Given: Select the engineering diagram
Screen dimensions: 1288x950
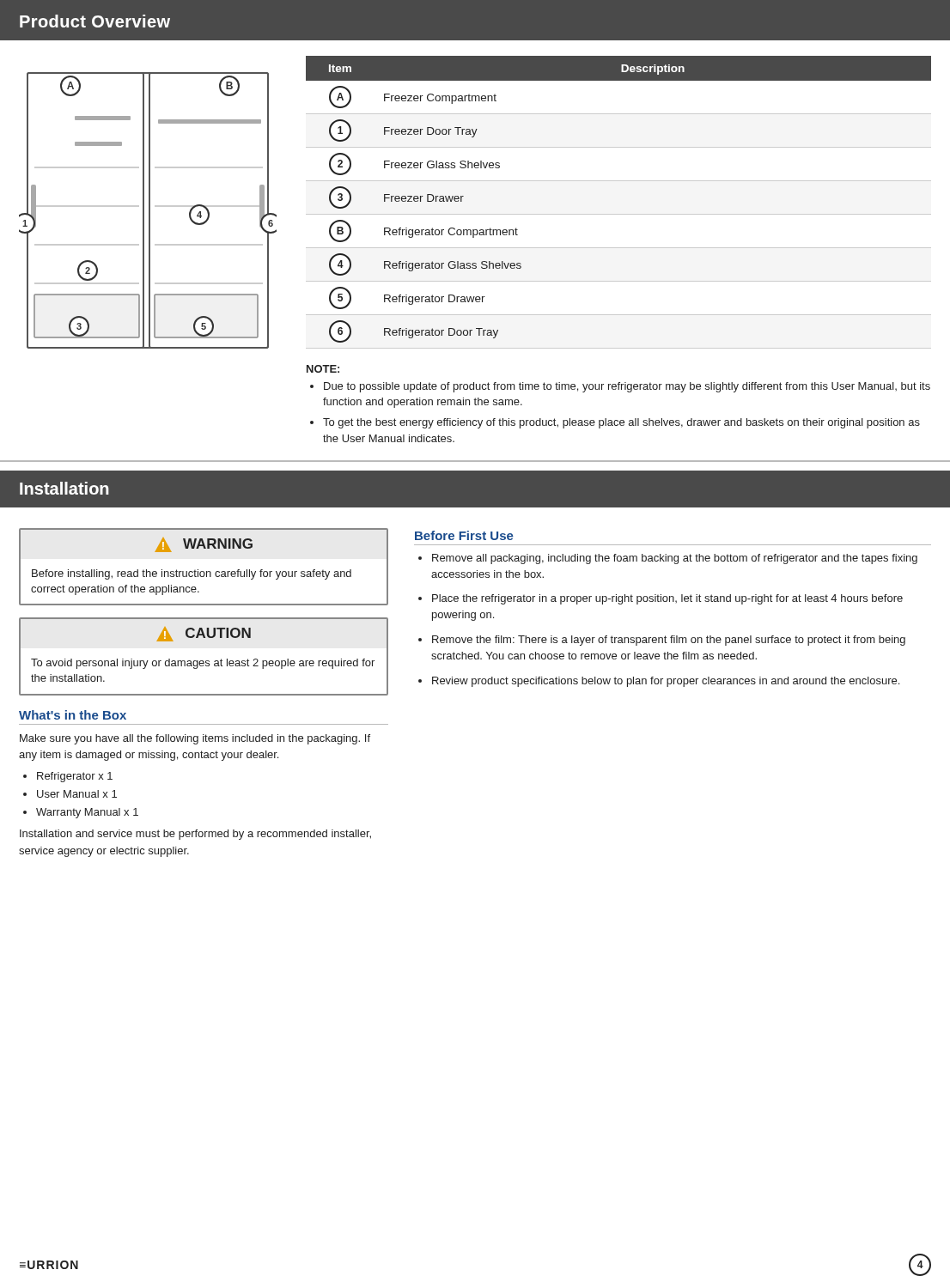Looking at the screenshot, I should click(x=152, y=254).
